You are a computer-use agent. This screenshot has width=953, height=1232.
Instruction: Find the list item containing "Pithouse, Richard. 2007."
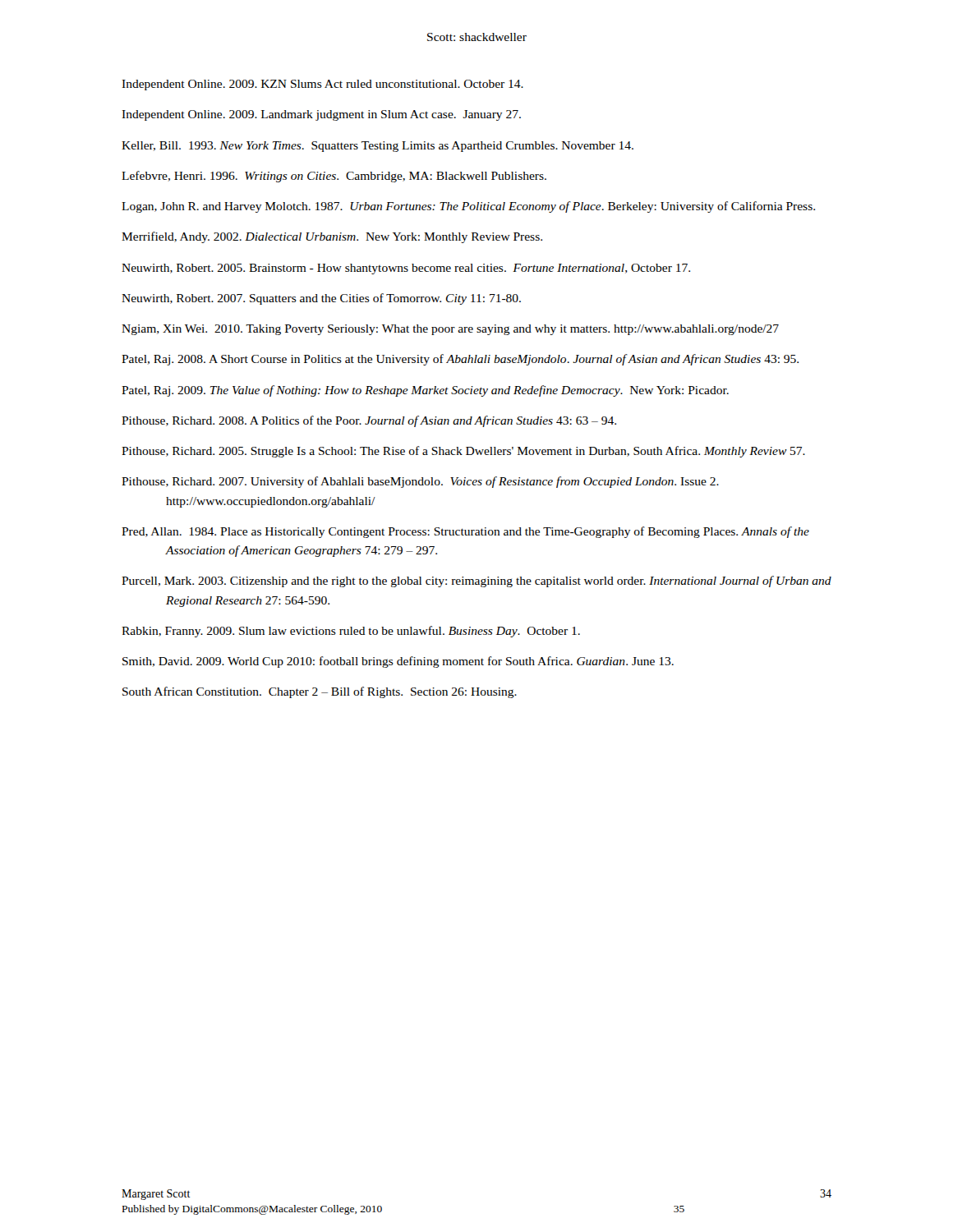[422, 491]
